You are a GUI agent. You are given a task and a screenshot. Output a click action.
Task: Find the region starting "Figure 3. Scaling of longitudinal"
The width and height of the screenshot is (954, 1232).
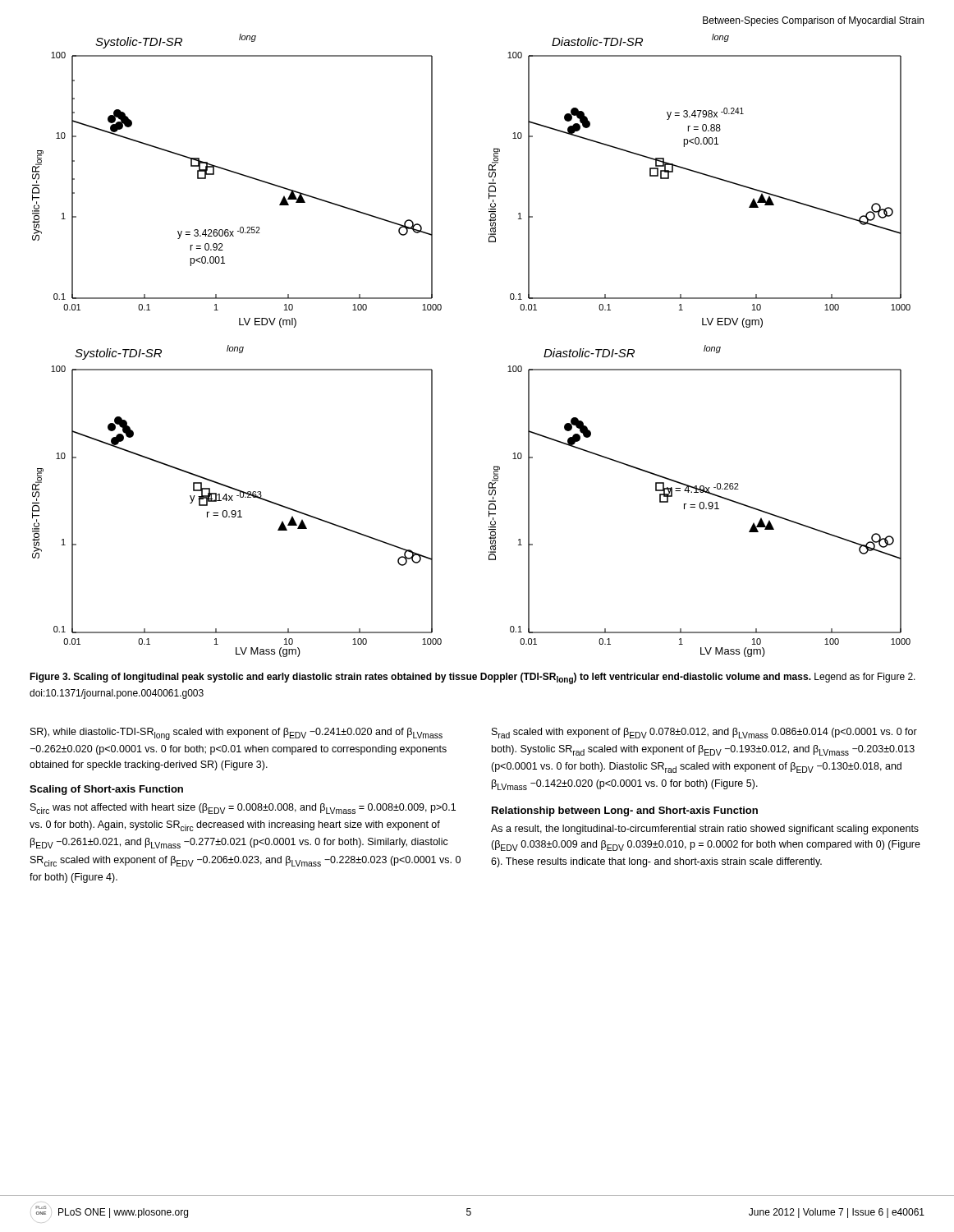tap(473, 685)
